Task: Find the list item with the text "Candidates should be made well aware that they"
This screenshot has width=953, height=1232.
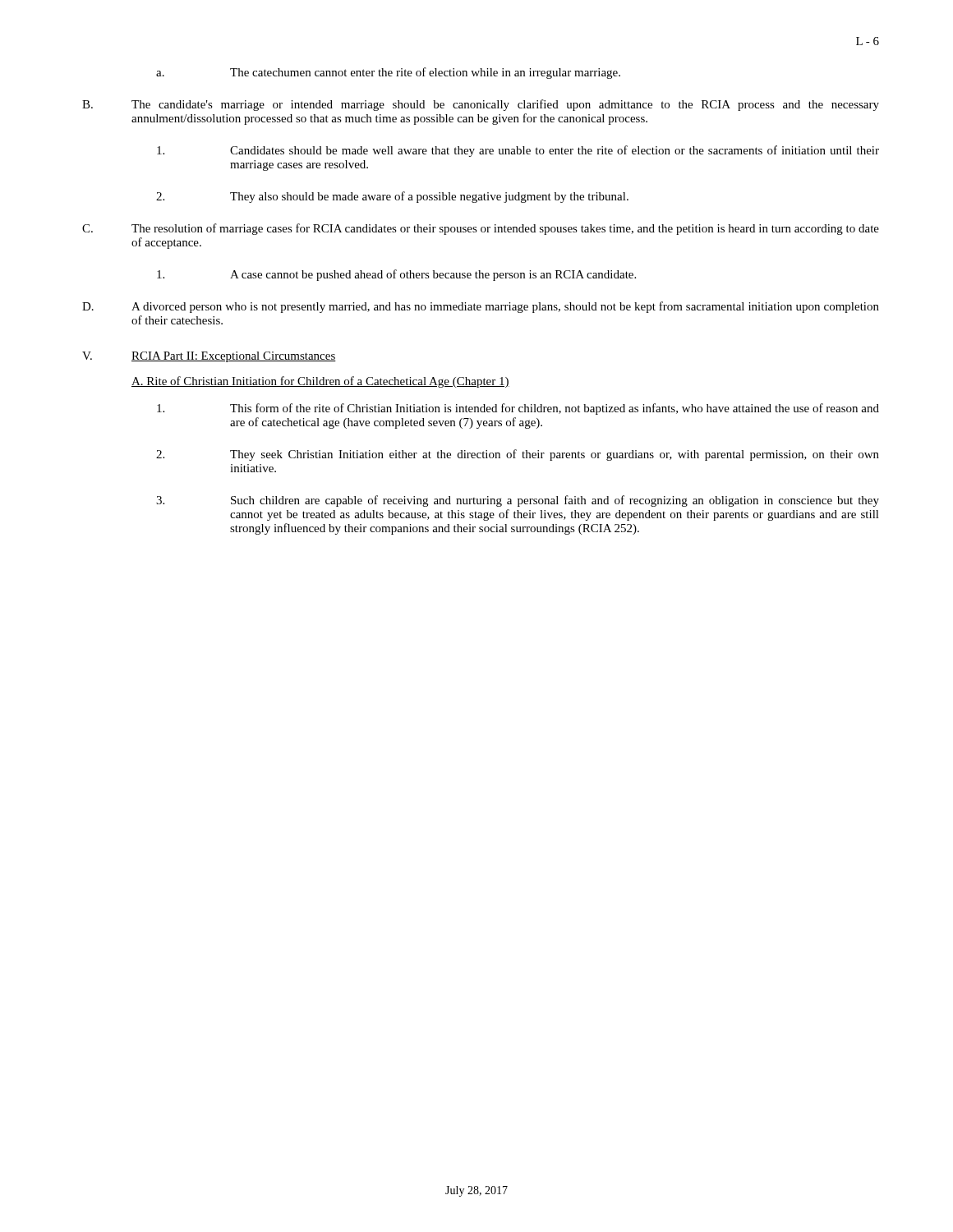Action: pyautogui.click(x=481, y=158)
